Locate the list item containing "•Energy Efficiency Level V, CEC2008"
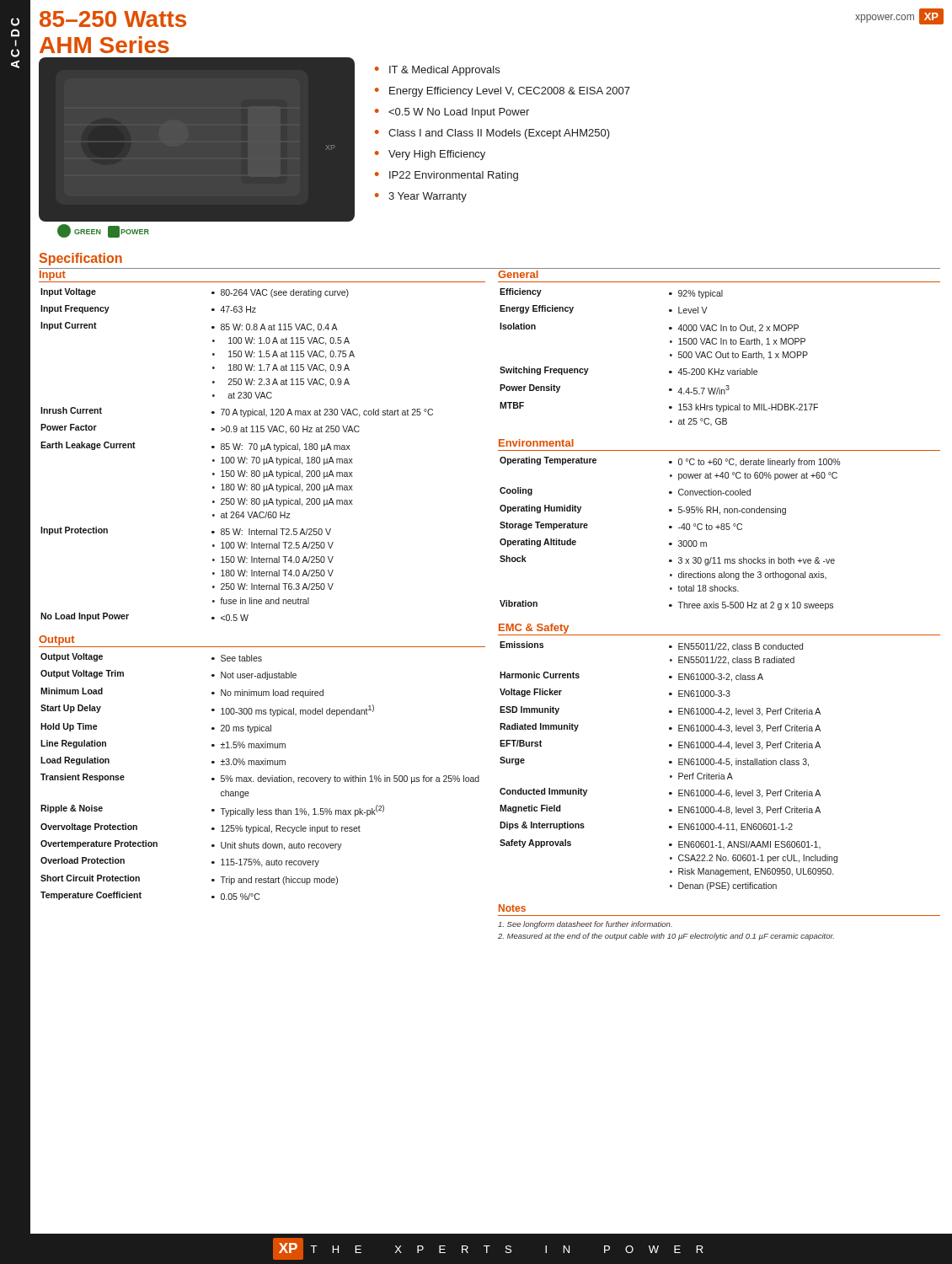 click(502, 90)
